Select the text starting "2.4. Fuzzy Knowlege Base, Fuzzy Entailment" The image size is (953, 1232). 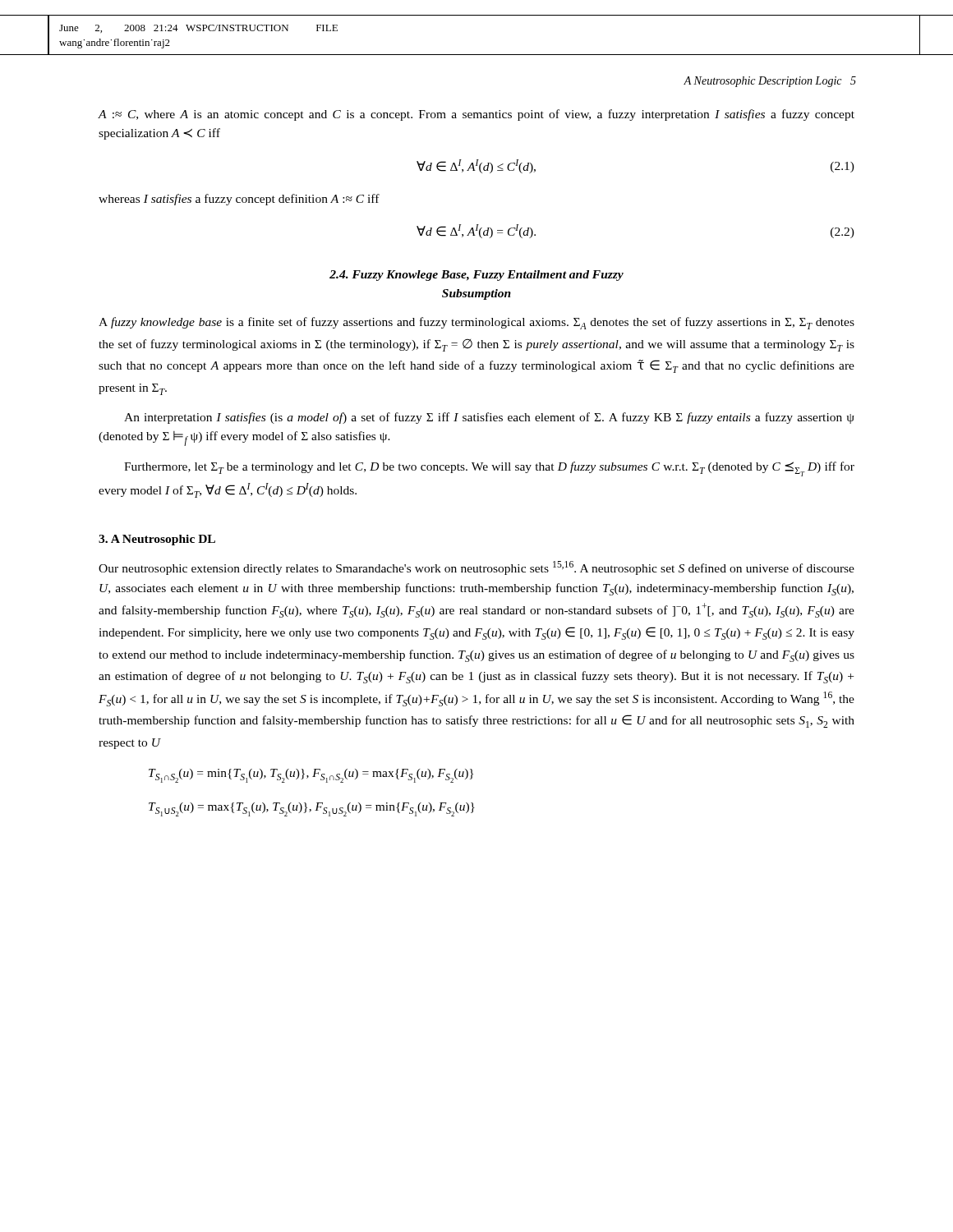476,283
